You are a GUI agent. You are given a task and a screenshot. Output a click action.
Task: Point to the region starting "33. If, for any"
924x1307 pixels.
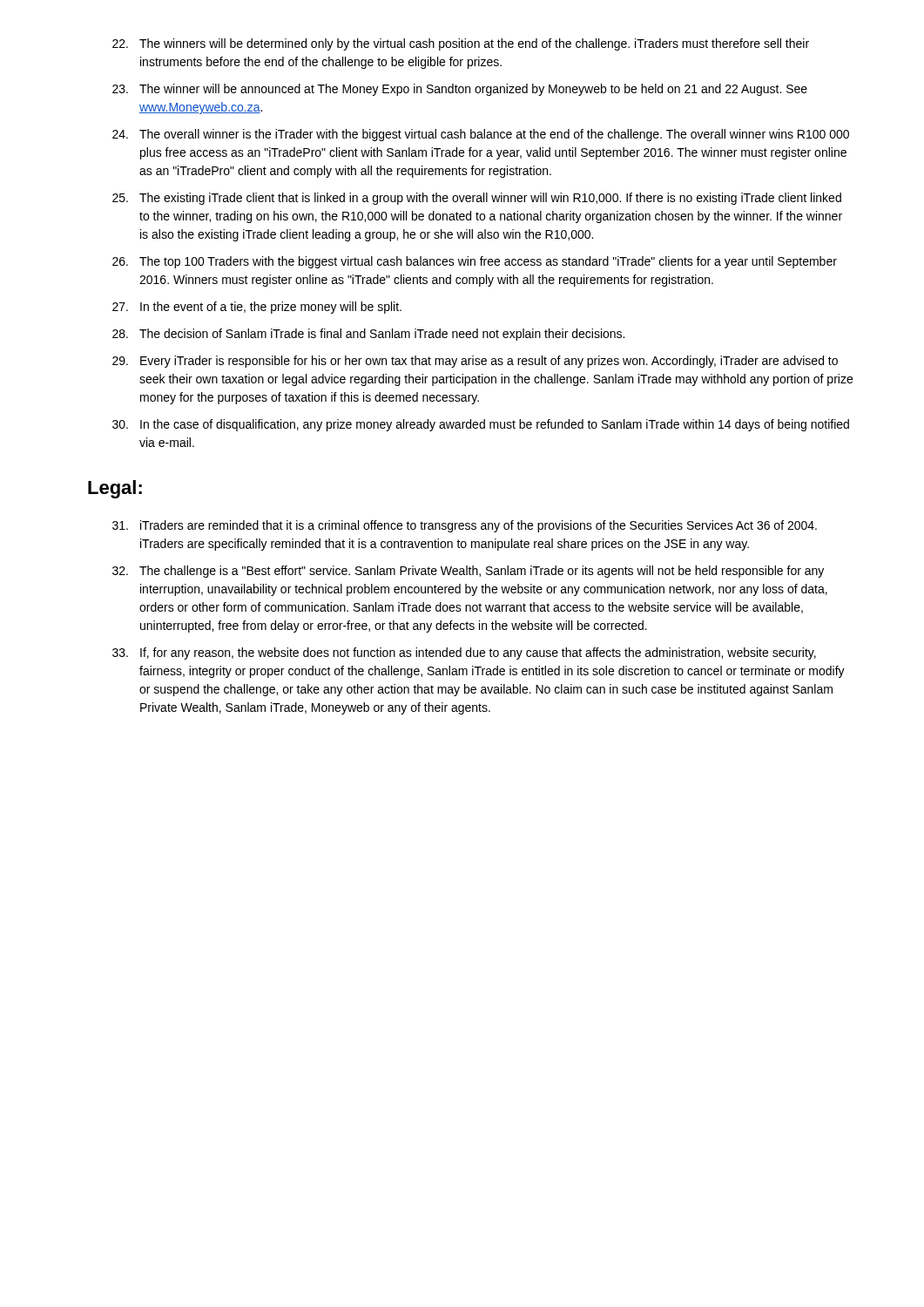coord(470,681)
